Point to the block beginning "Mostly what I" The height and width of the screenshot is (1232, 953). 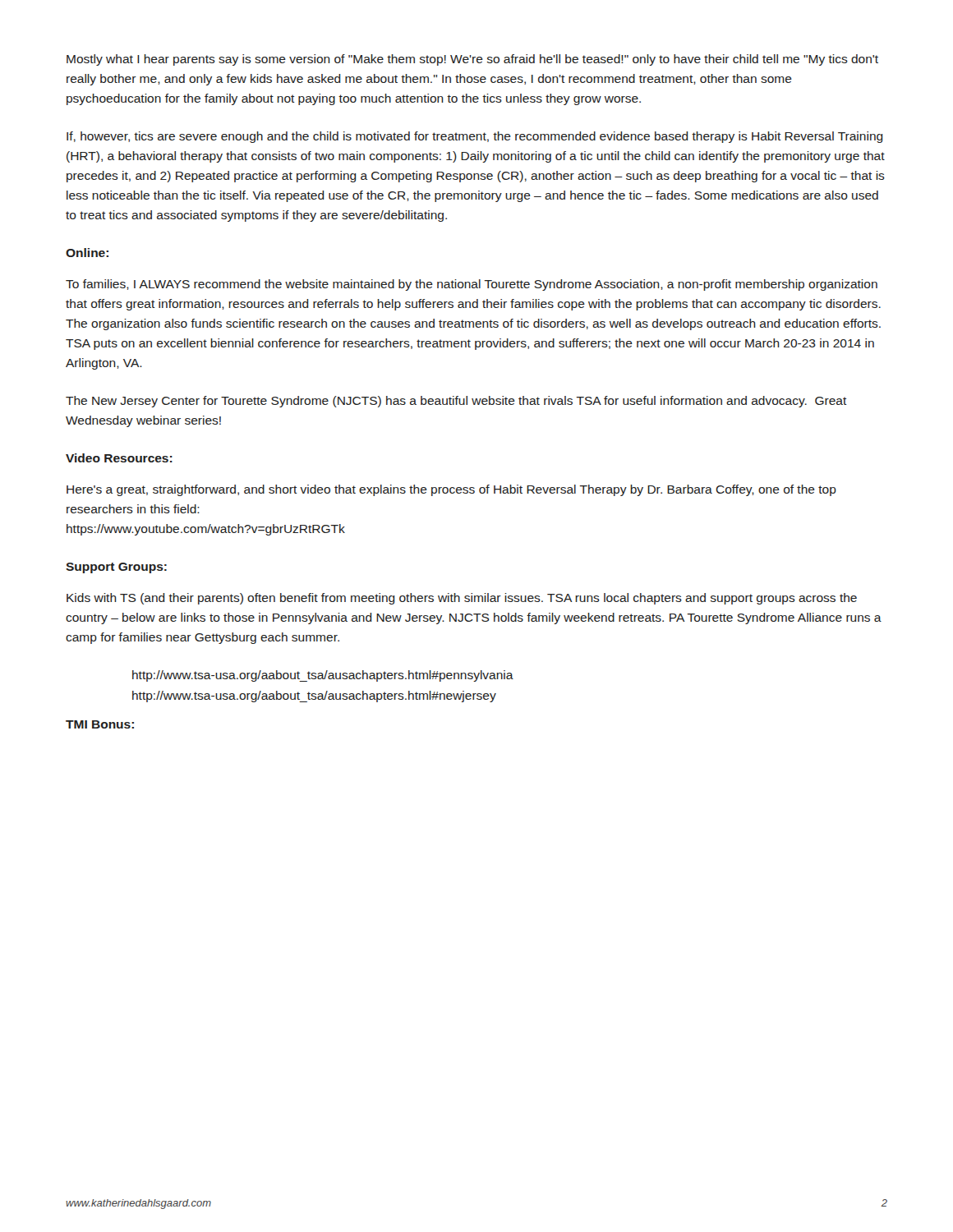click(472, 78)
